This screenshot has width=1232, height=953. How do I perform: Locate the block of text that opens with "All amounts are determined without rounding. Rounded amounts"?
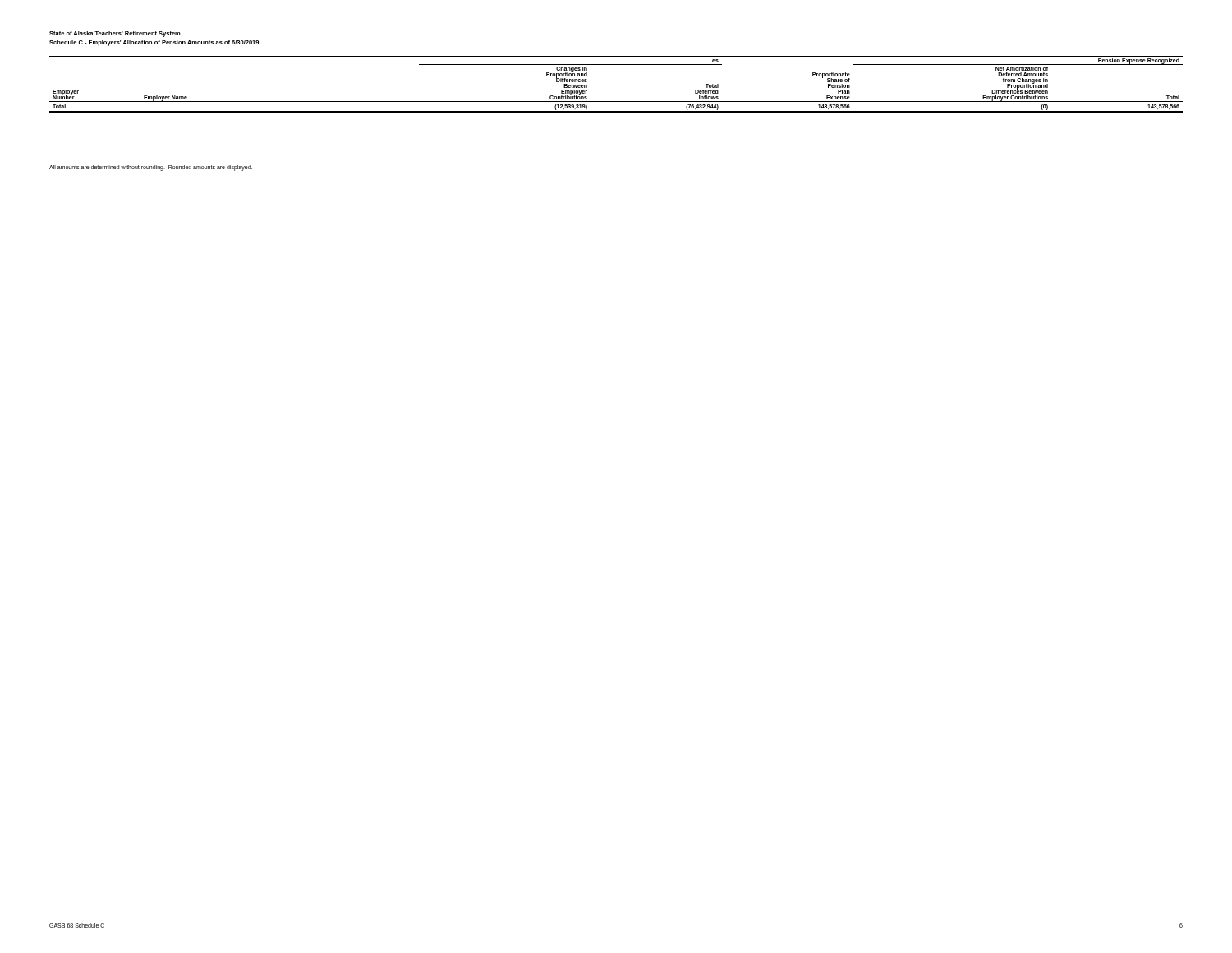(x=151, y=167)
